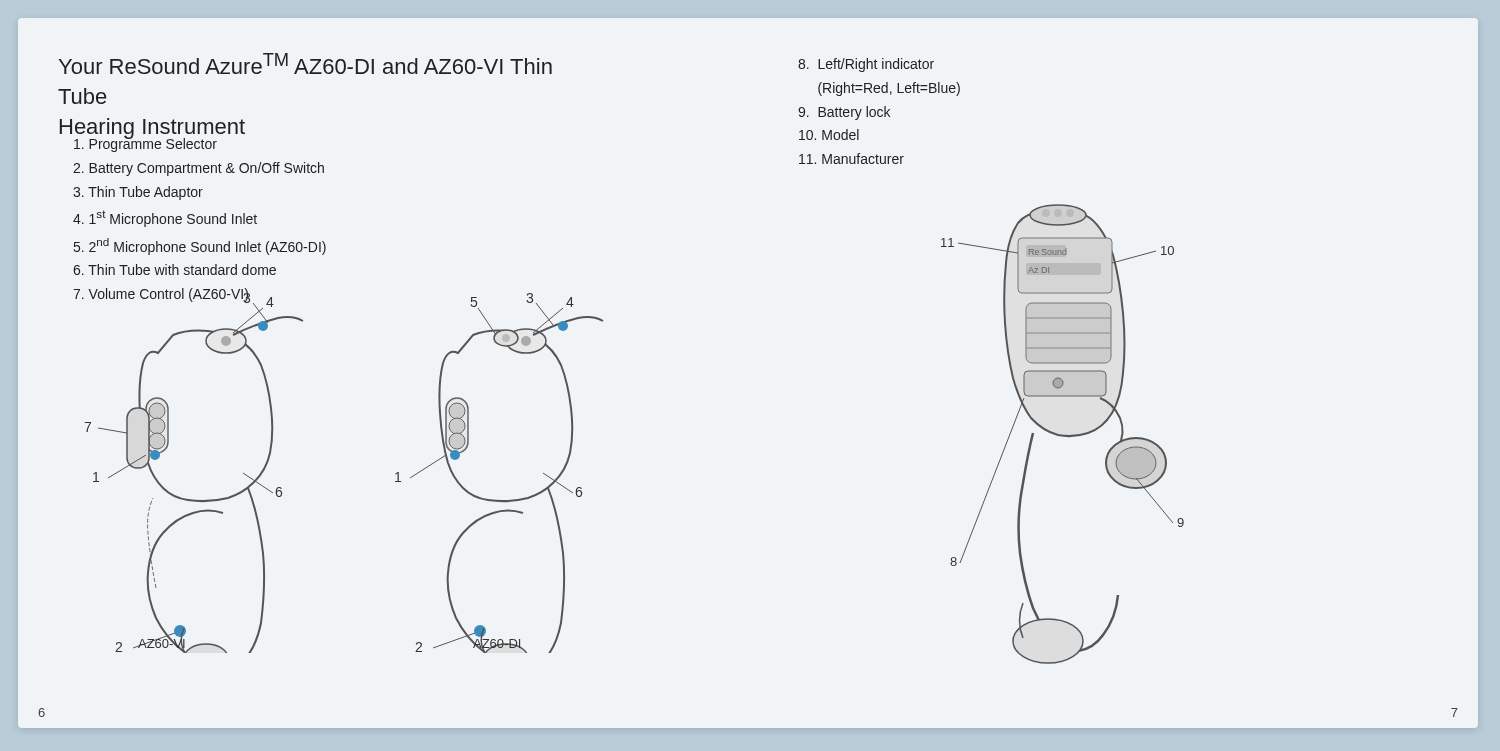The image size is (1500, 751).
Task: Select the title that reads "Your ReSound AzureTM AZ60-DI"
Action: point(306,64)
